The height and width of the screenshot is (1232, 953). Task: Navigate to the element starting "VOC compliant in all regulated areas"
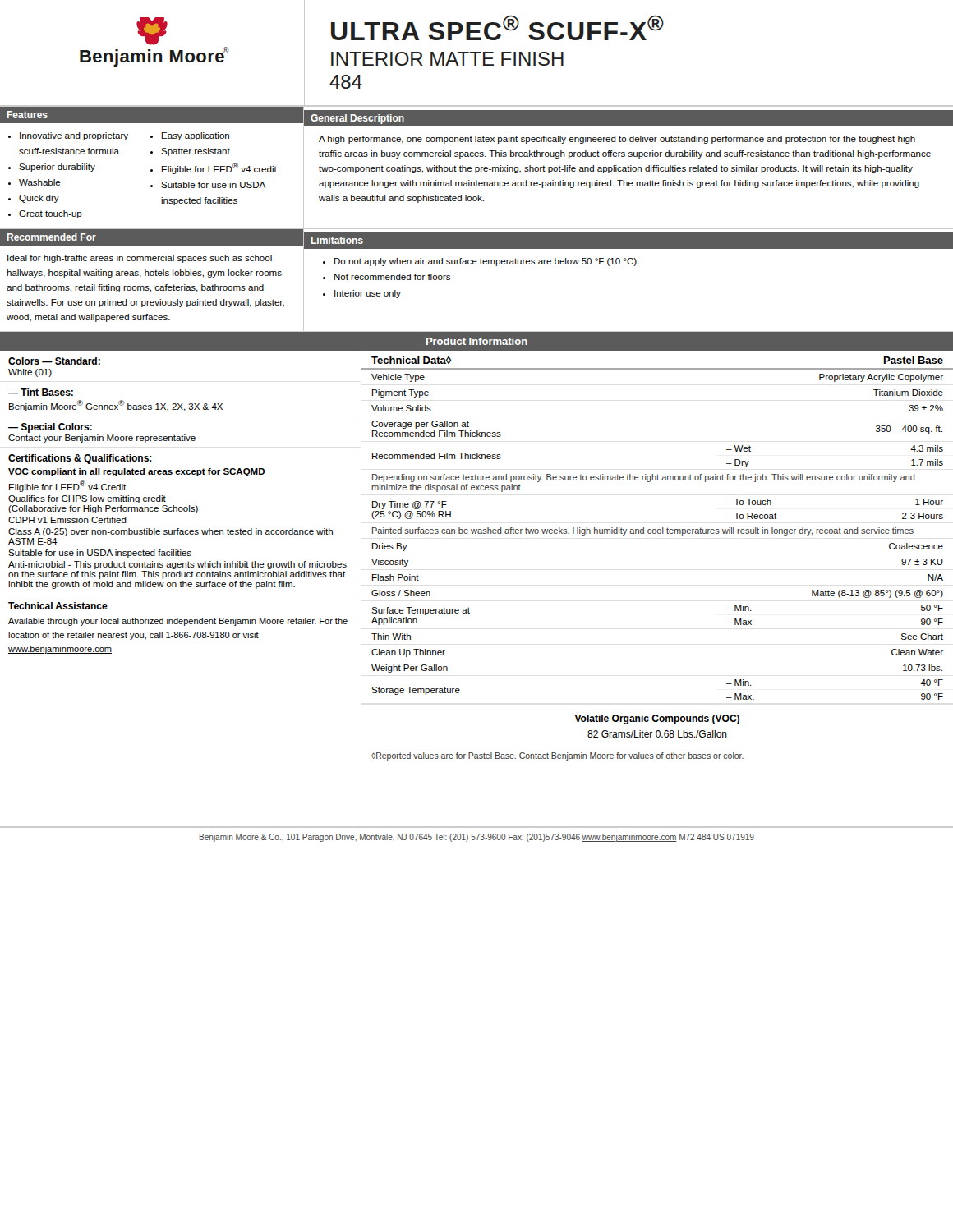[137, 472]
